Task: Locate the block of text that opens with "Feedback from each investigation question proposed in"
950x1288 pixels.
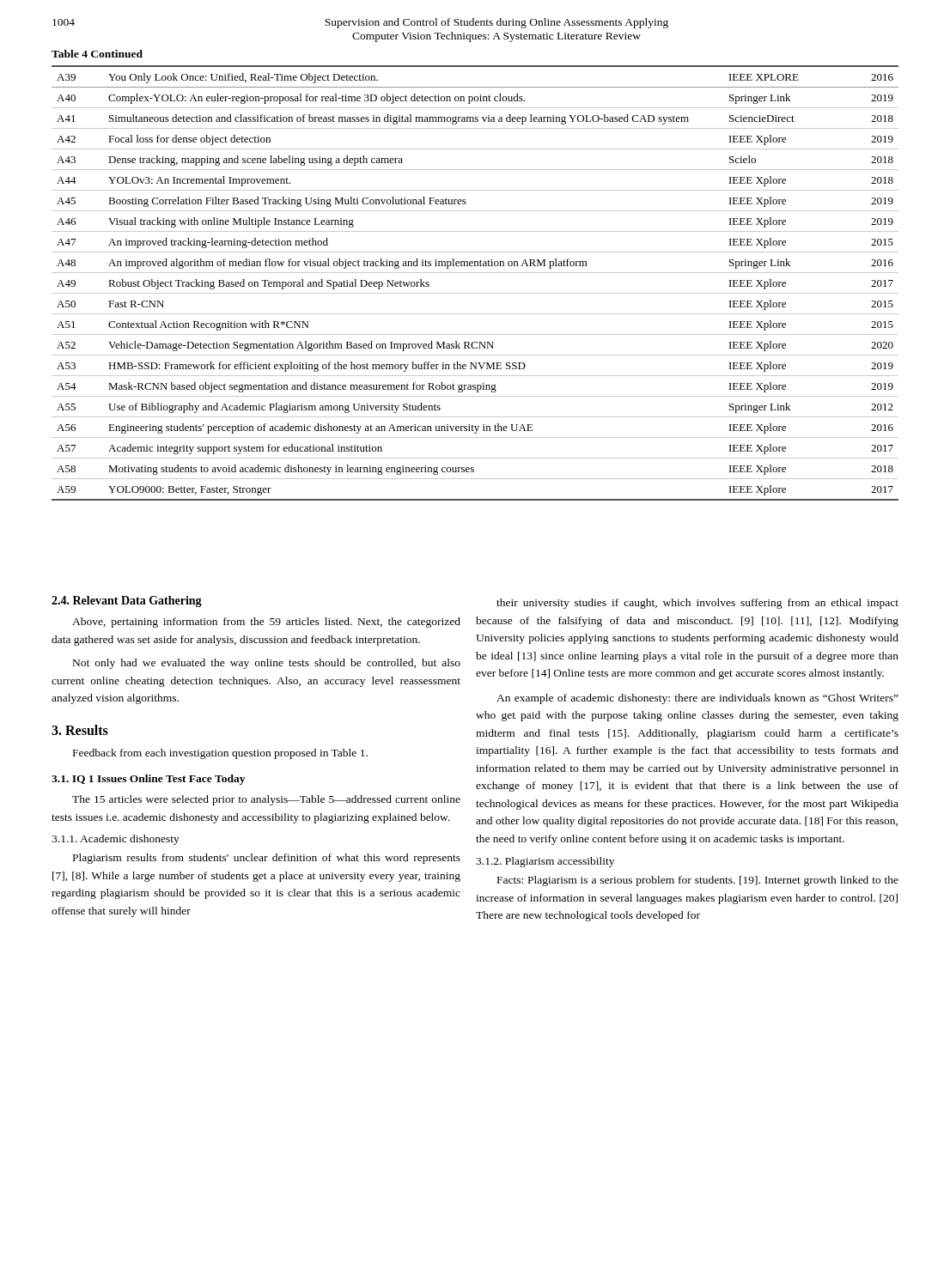Action: click(220, 752)
